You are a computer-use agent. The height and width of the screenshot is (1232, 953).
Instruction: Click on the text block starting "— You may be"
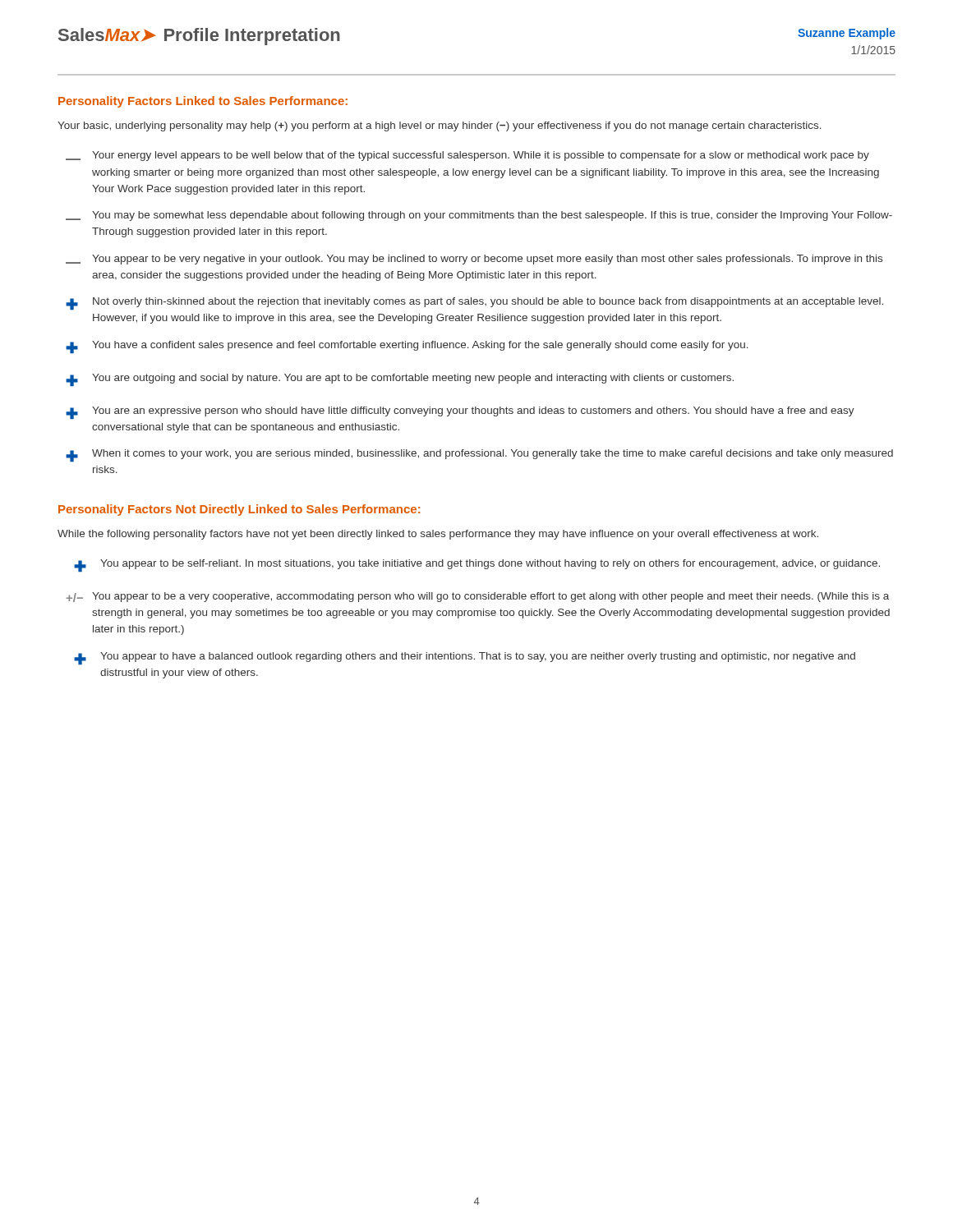(481, 224)
